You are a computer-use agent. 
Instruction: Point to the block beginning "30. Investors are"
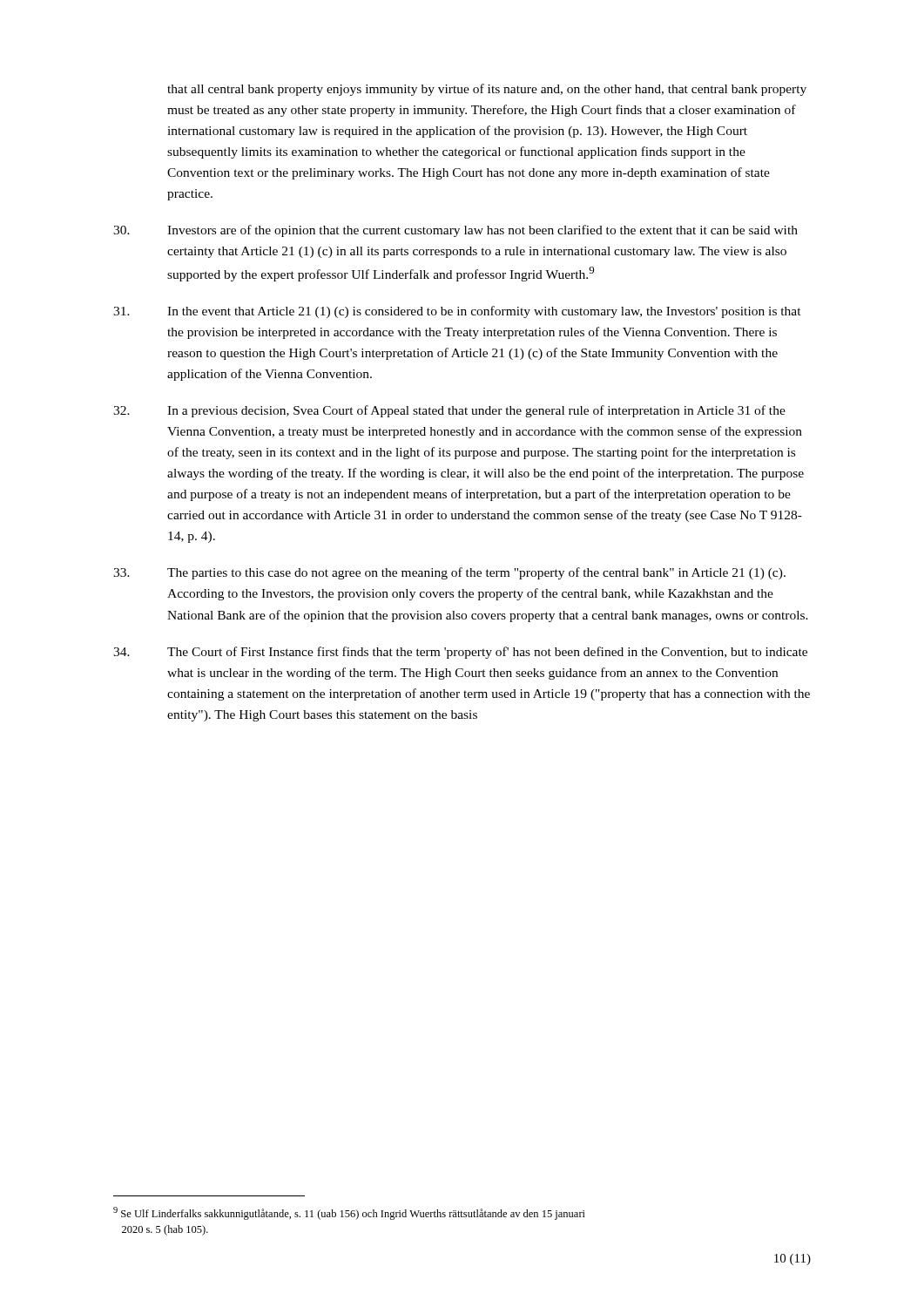(462, 252)
